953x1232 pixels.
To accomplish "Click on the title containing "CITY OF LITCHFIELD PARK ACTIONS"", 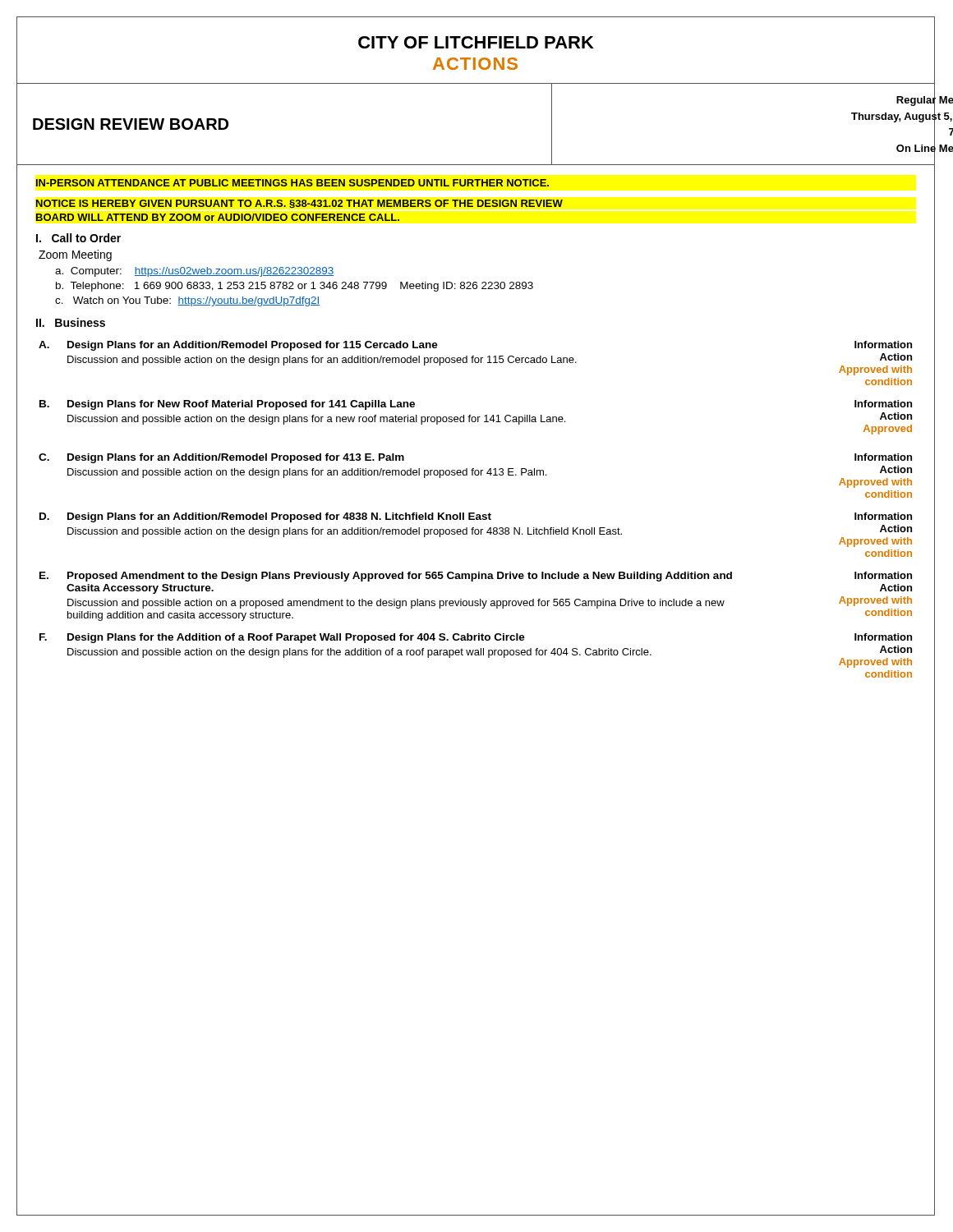I will point(476,53).
